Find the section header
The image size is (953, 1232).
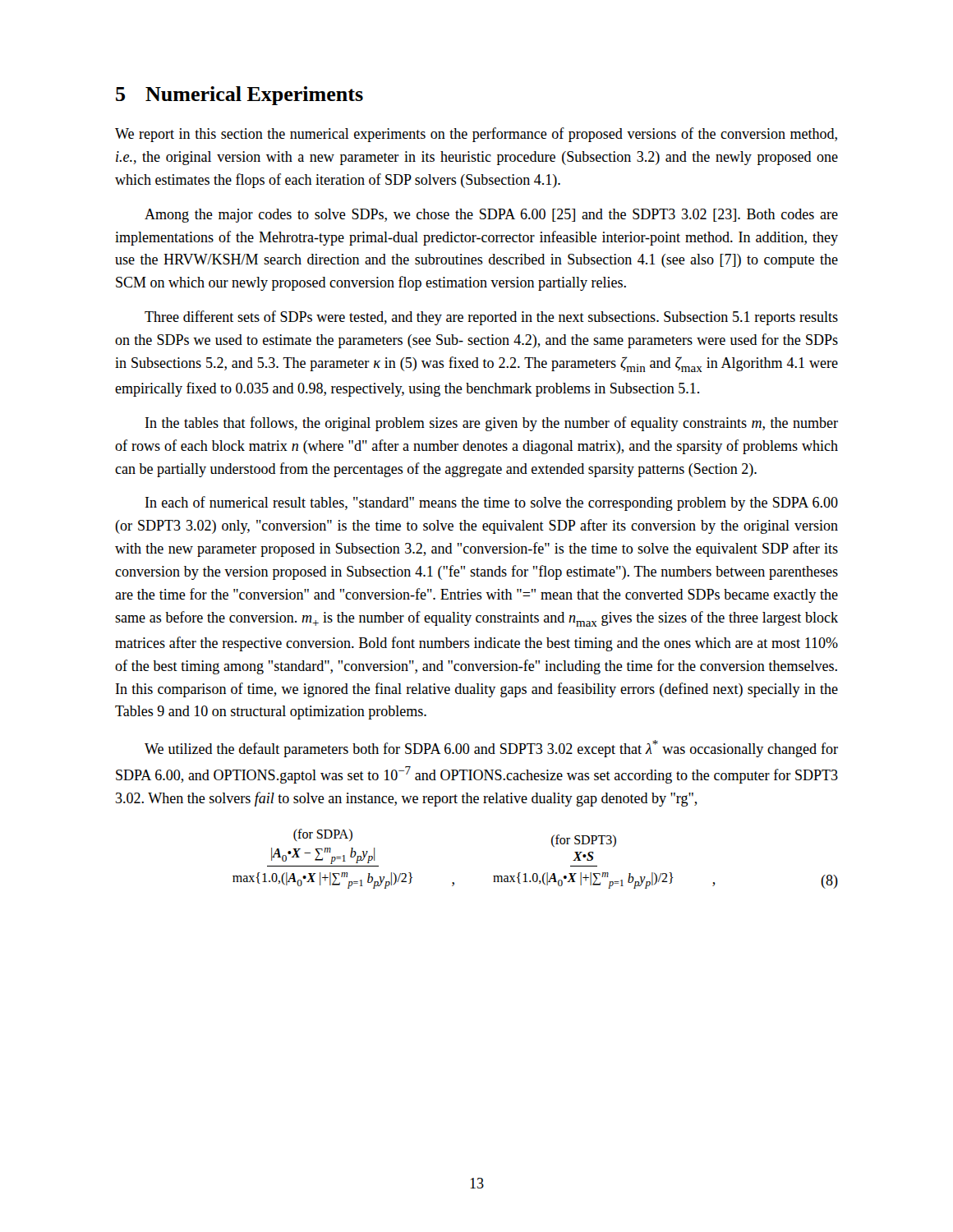476,94
